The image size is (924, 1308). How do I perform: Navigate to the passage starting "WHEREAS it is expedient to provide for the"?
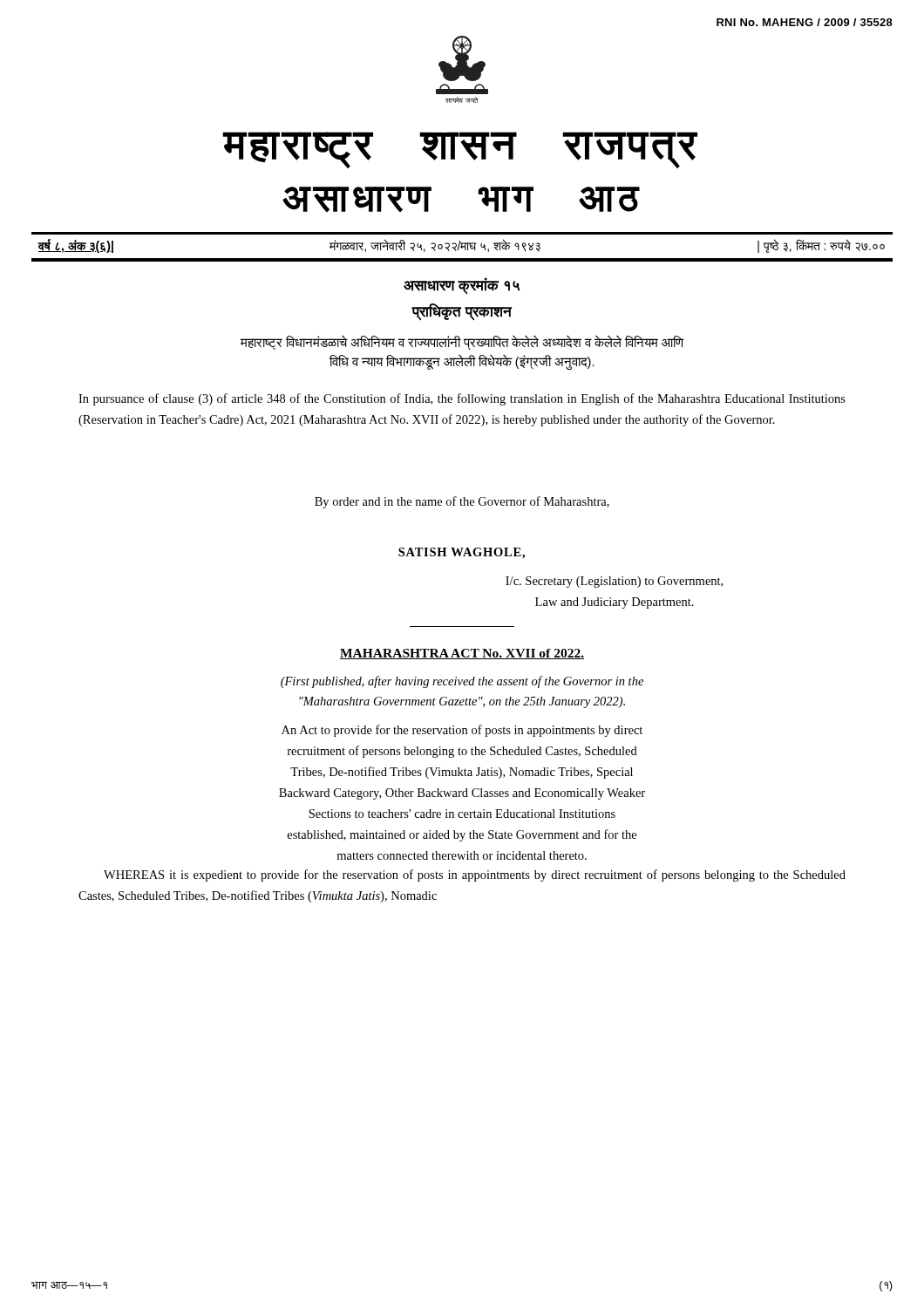pos(462,885)
